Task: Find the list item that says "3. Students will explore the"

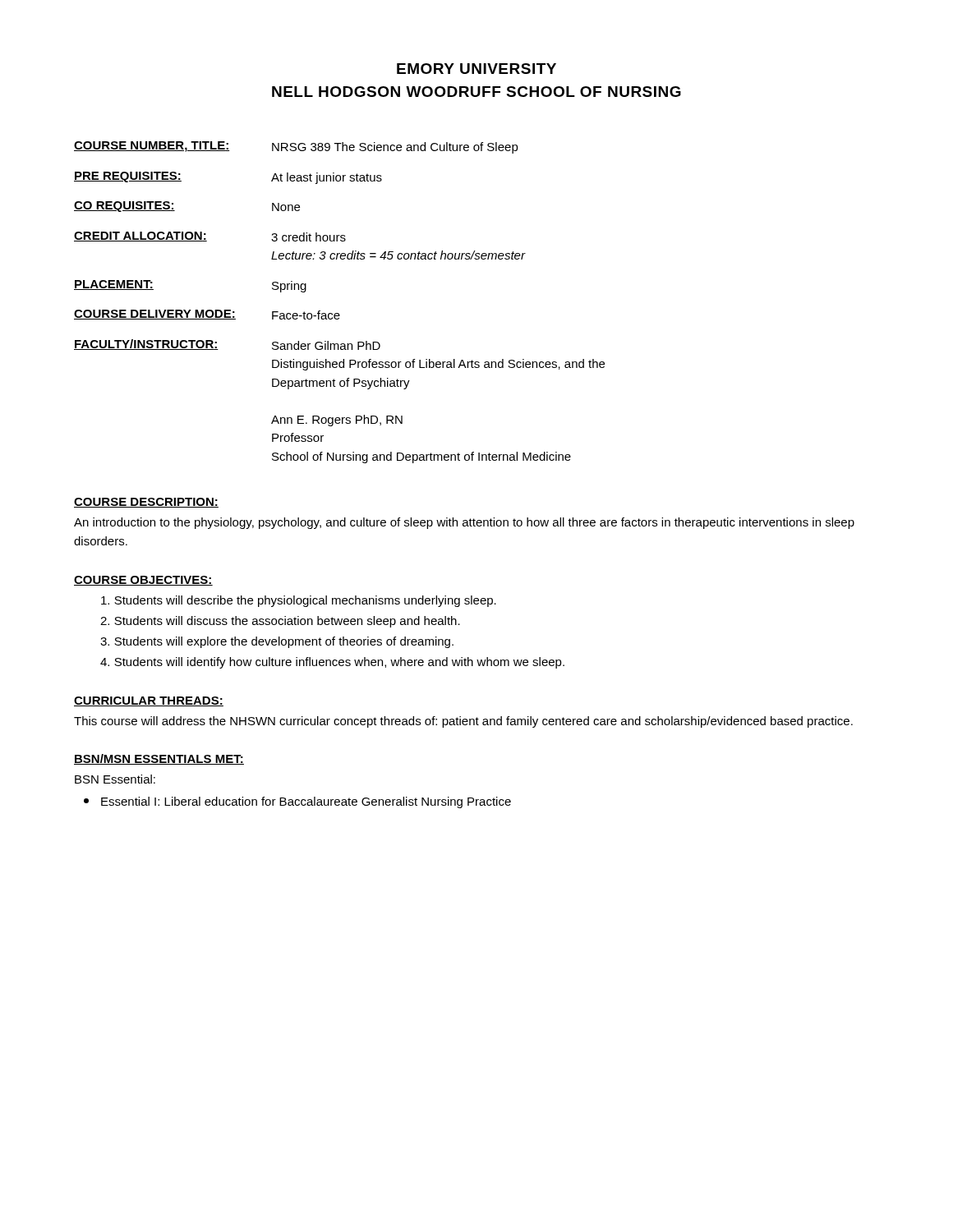Action: point(277,641)
